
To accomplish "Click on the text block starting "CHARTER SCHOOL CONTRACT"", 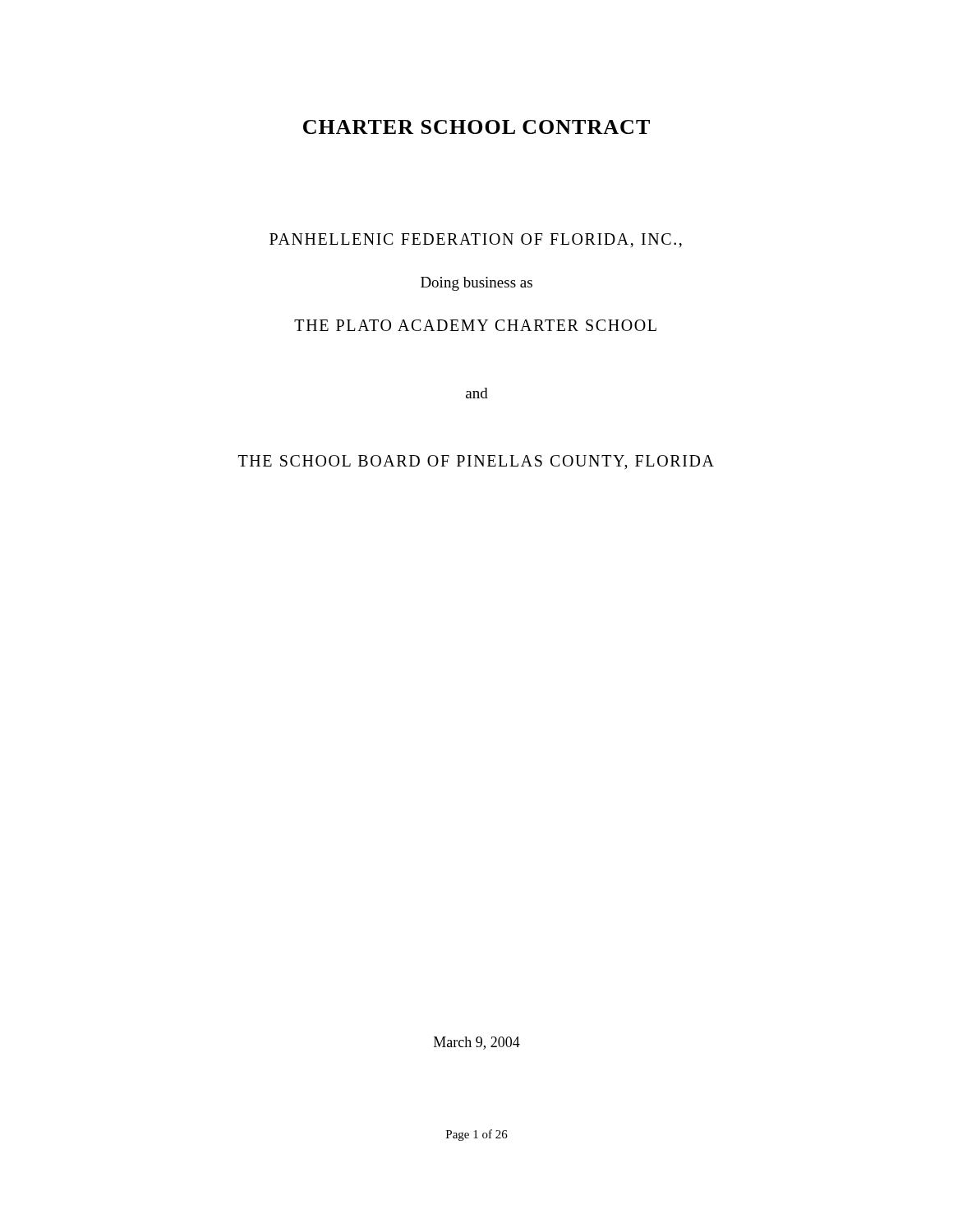I will (476, 127).
